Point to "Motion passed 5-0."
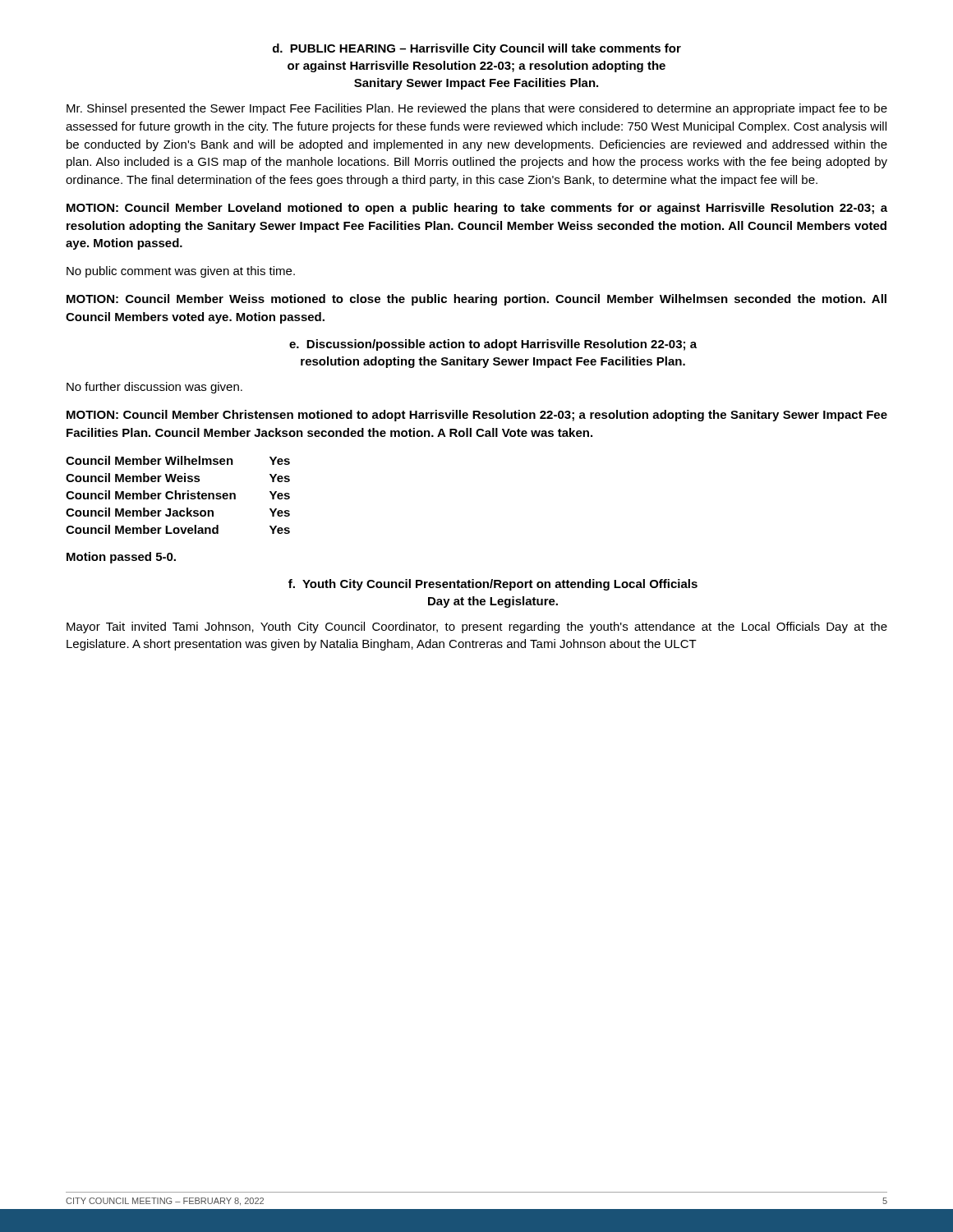The width and height of the screenshot is (953, 1232). click(x=121, y=556)
